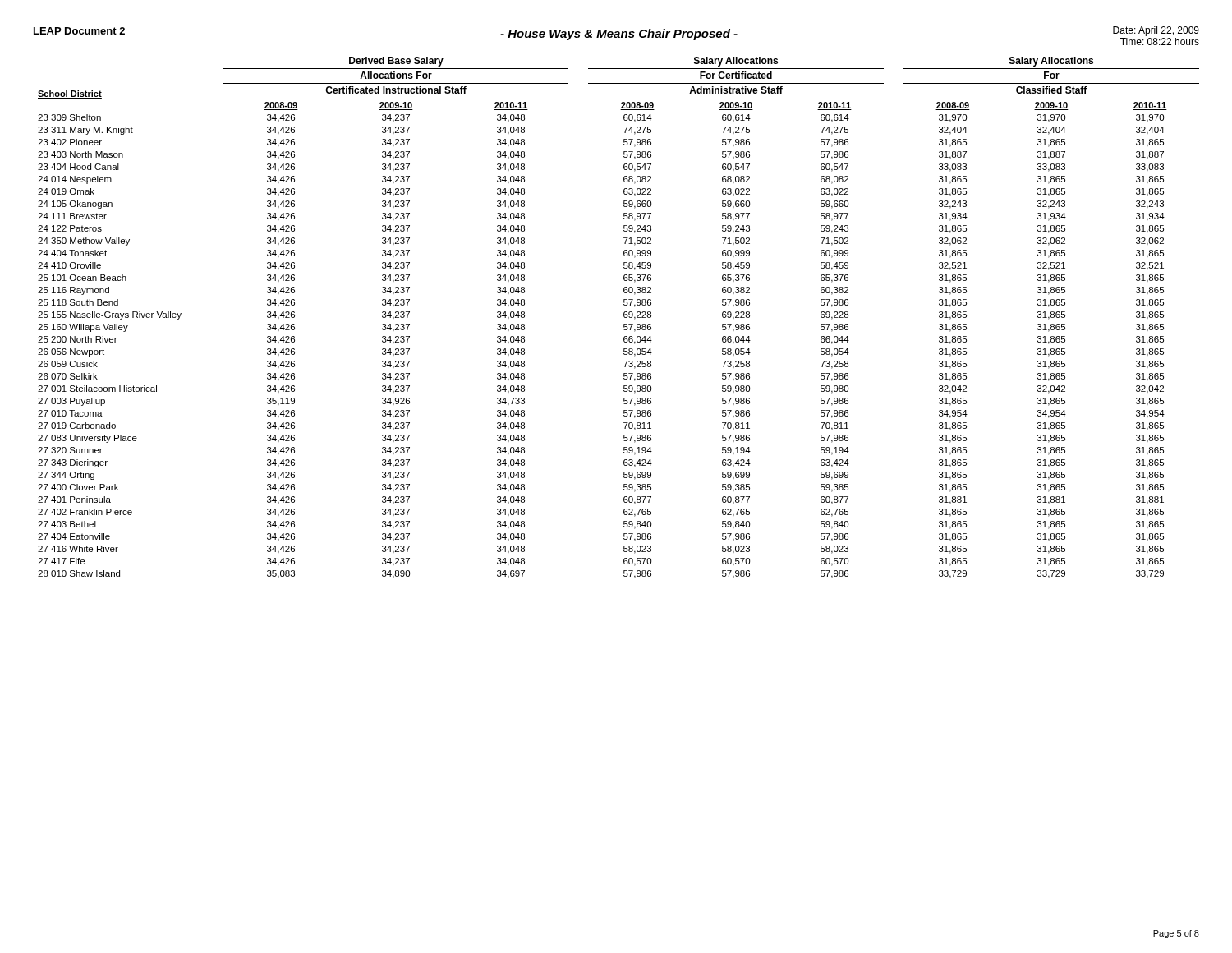The image size is (1232, 953).
Task: Click on the title containing "- House Ways & Means Chair Proposed -"
Action: [x=619, y=33]
